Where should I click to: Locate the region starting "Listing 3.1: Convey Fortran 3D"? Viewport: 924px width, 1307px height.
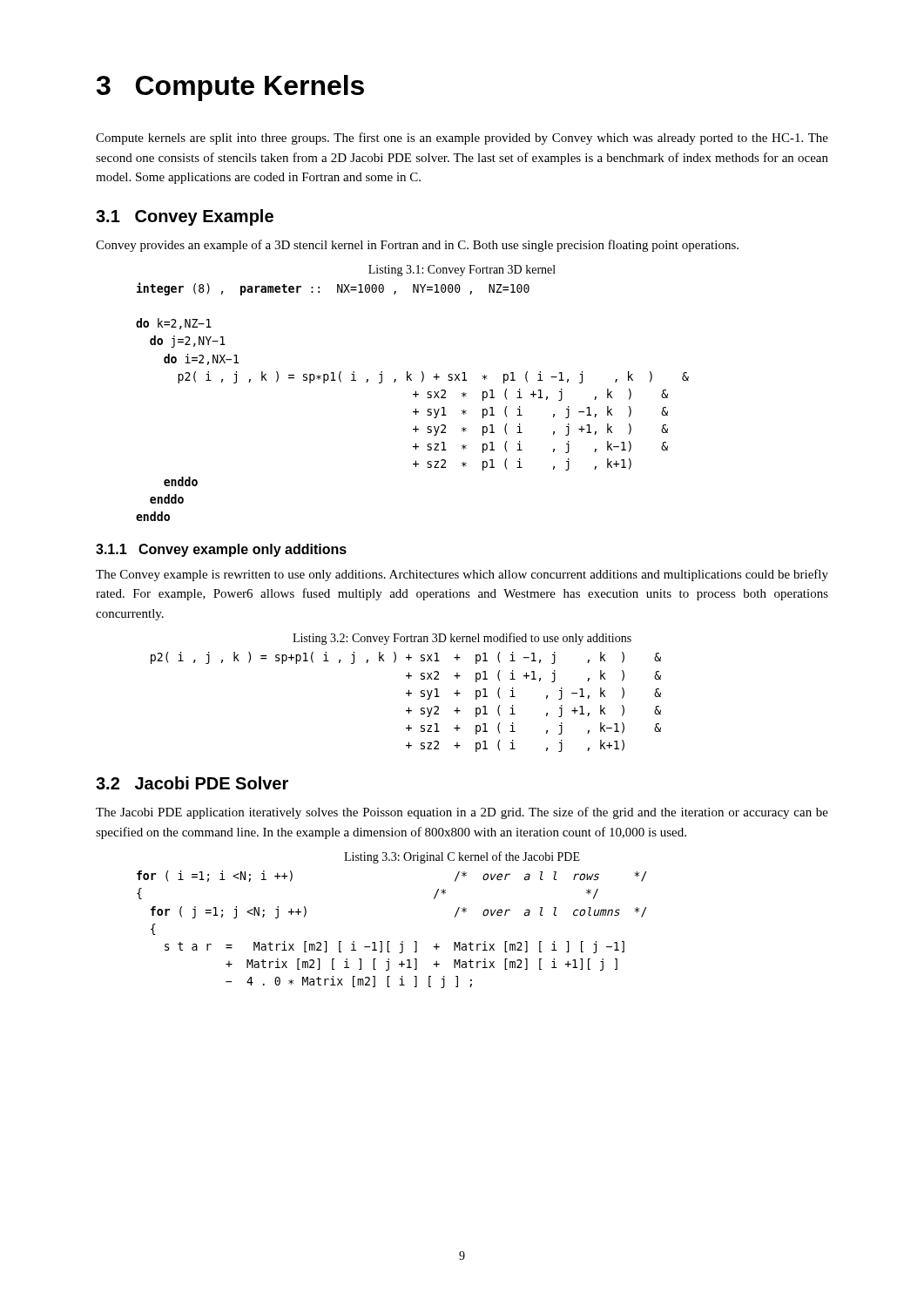[x=462, y=270]
